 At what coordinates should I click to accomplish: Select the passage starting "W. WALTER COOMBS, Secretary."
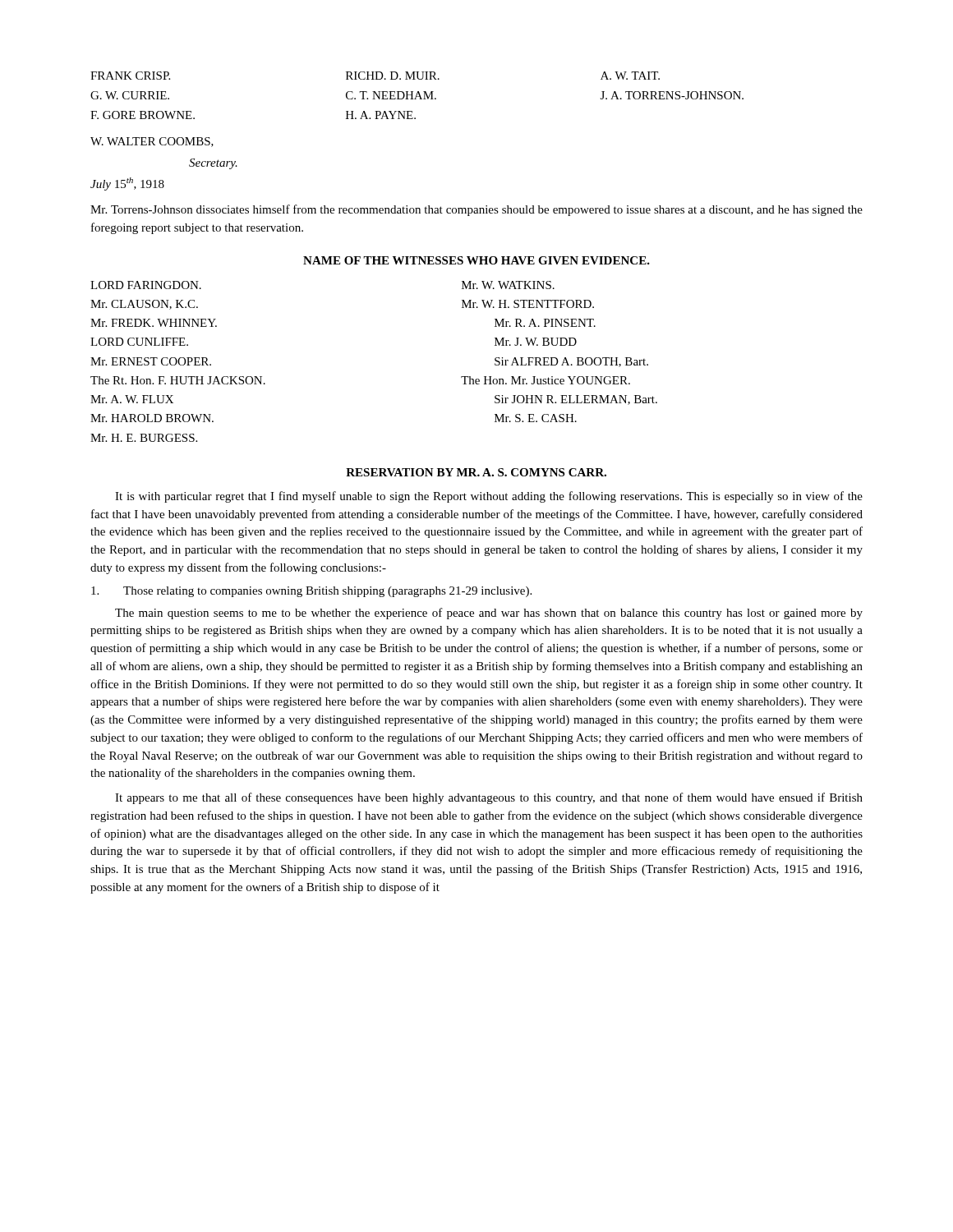click(x=164, y=152)
